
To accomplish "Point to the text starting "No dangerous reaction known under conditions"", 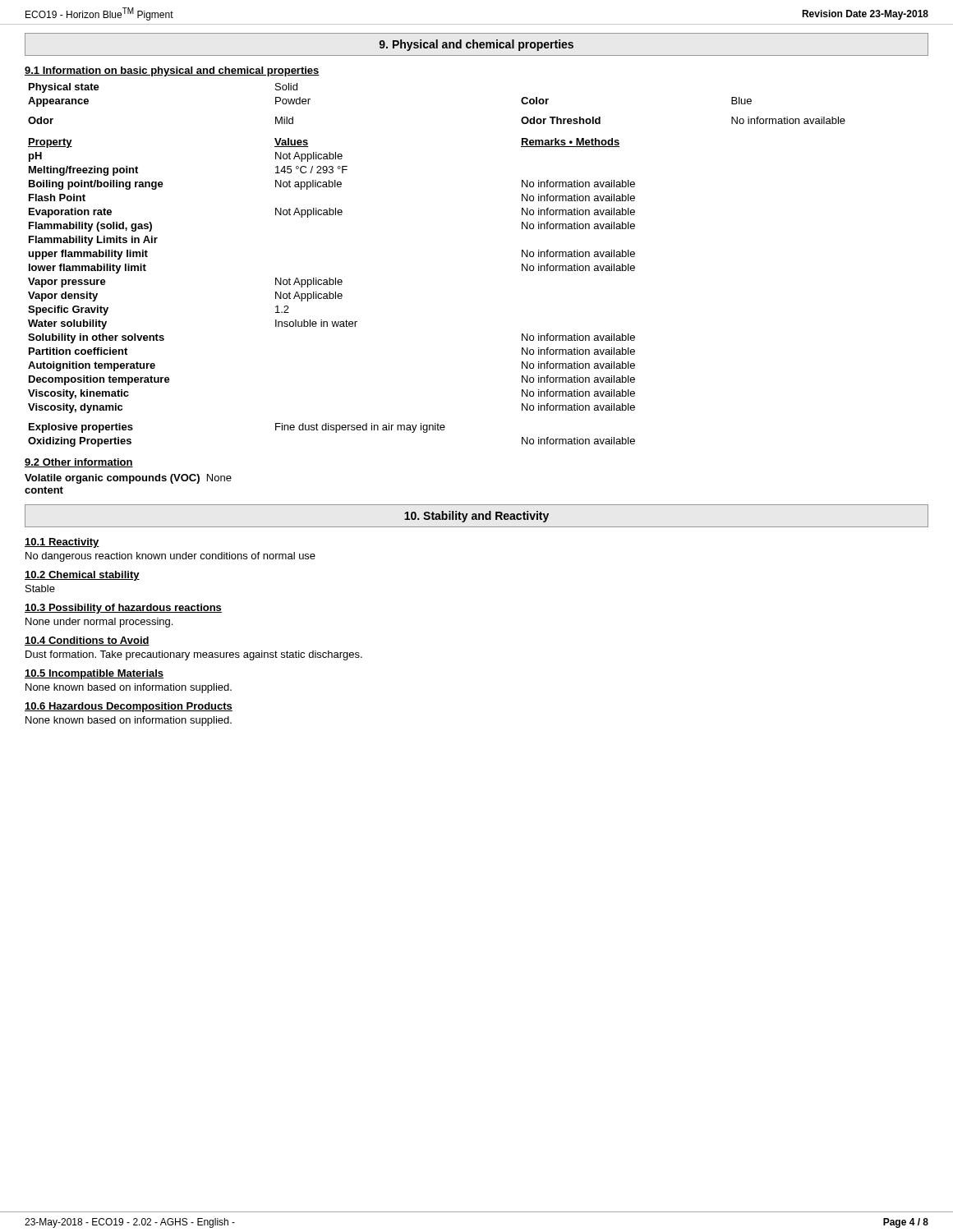I will tap(170, 556).
